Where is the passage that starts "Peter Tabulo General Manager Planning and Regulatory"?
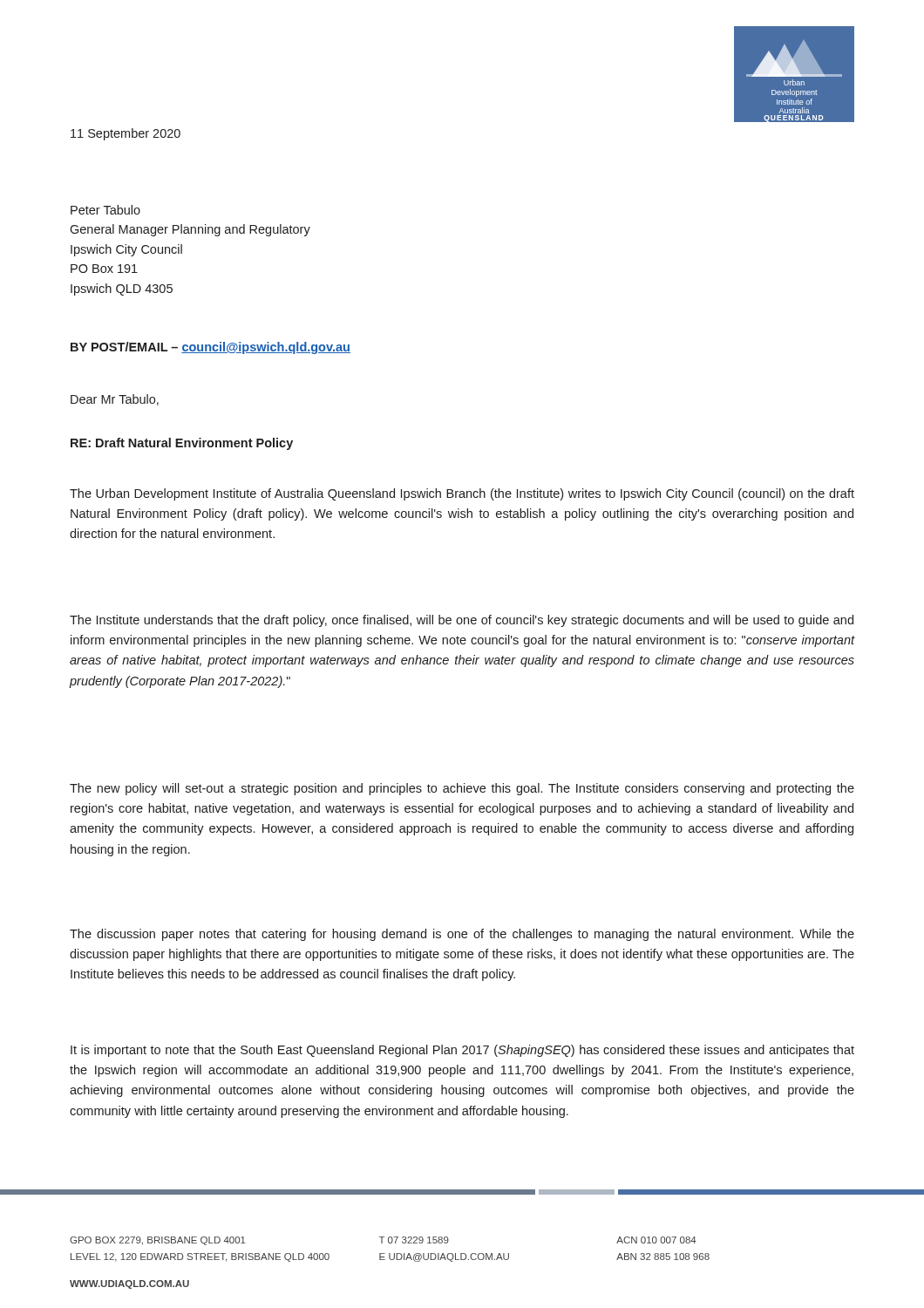 190,249
